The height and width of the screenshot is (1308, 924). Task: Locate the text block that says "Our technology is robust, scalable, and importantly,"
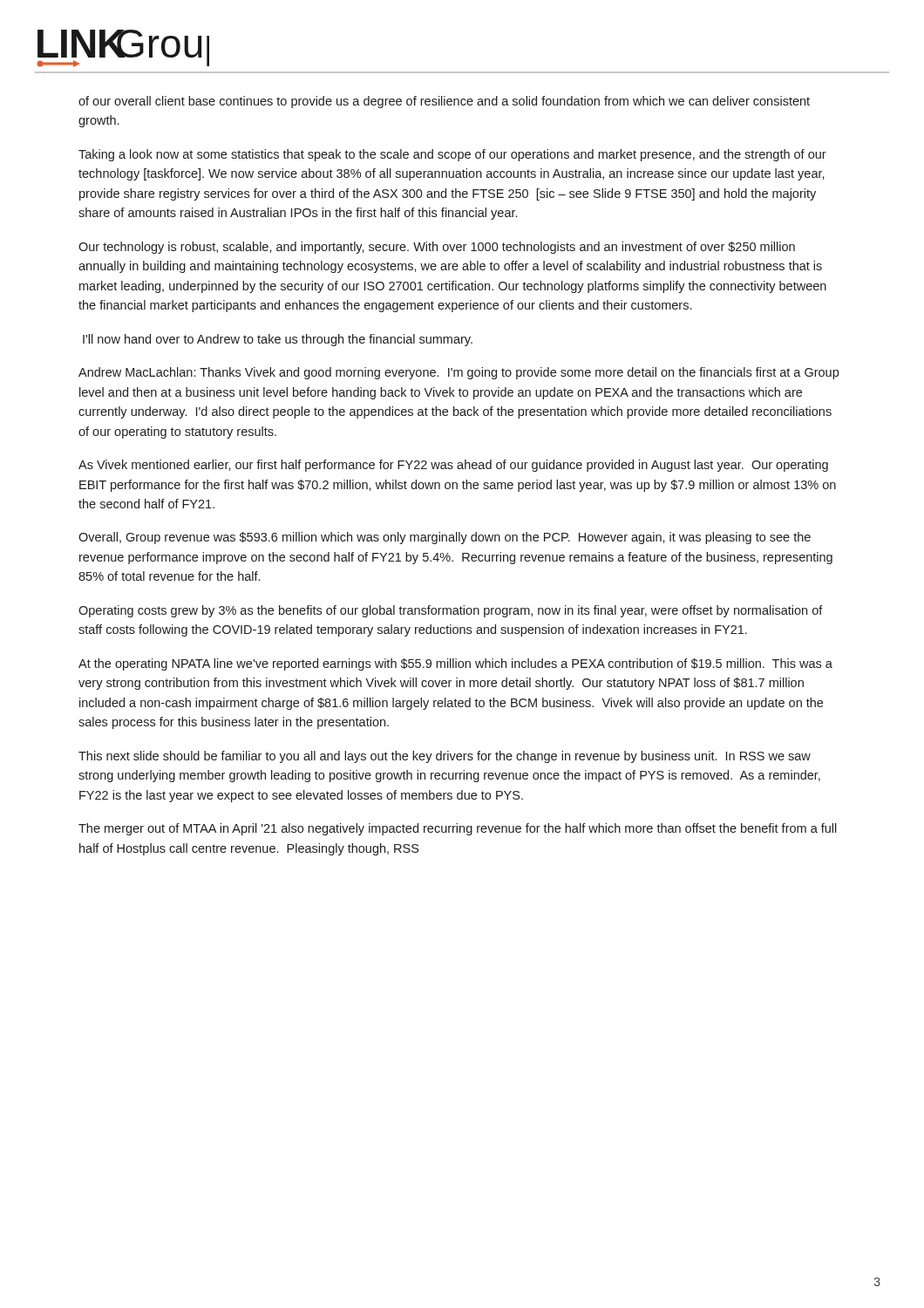(453, 276)
